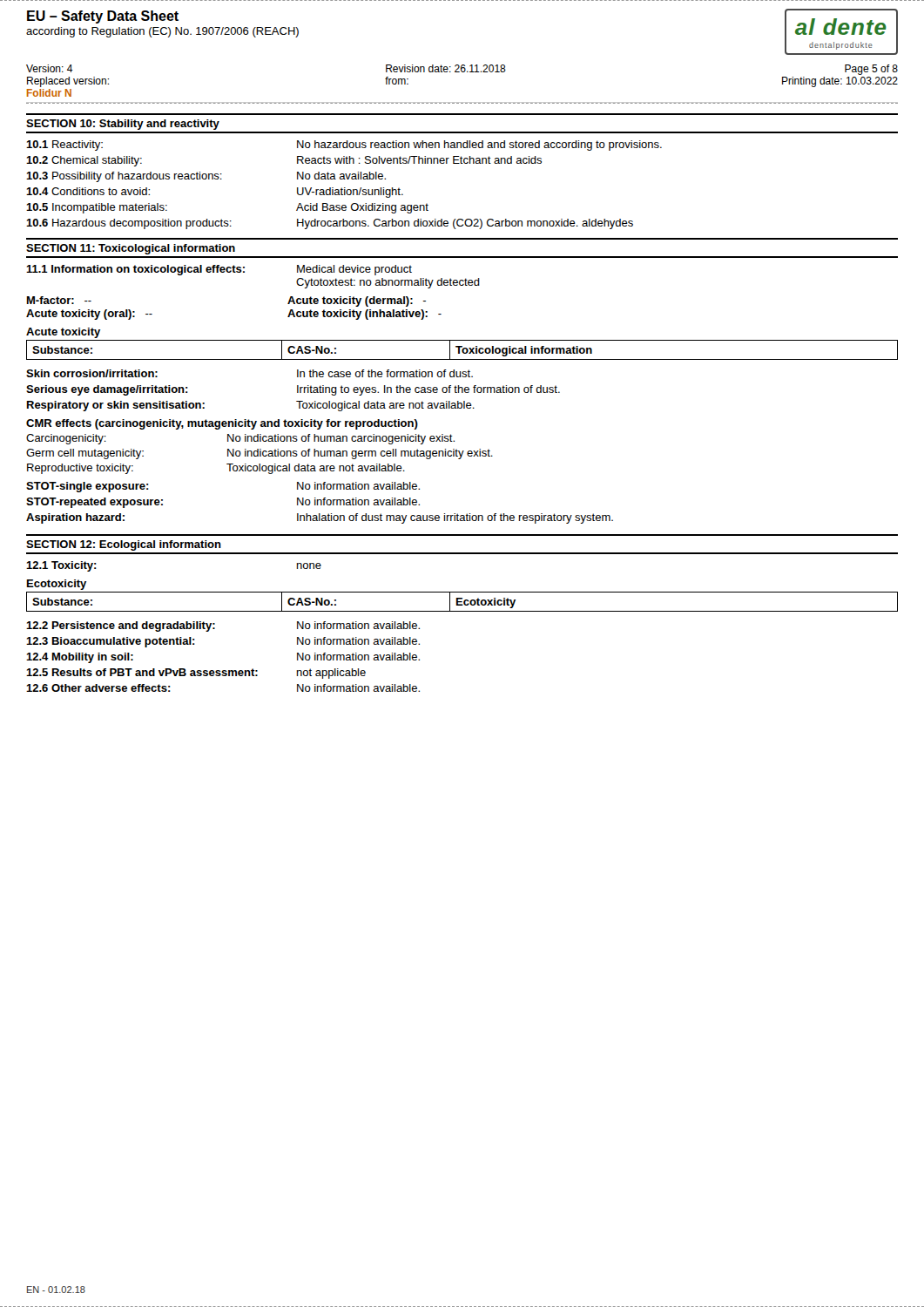Select the block starting "6 Hazardous decomposition"
924x1307 pixels.
pos(462,223)
